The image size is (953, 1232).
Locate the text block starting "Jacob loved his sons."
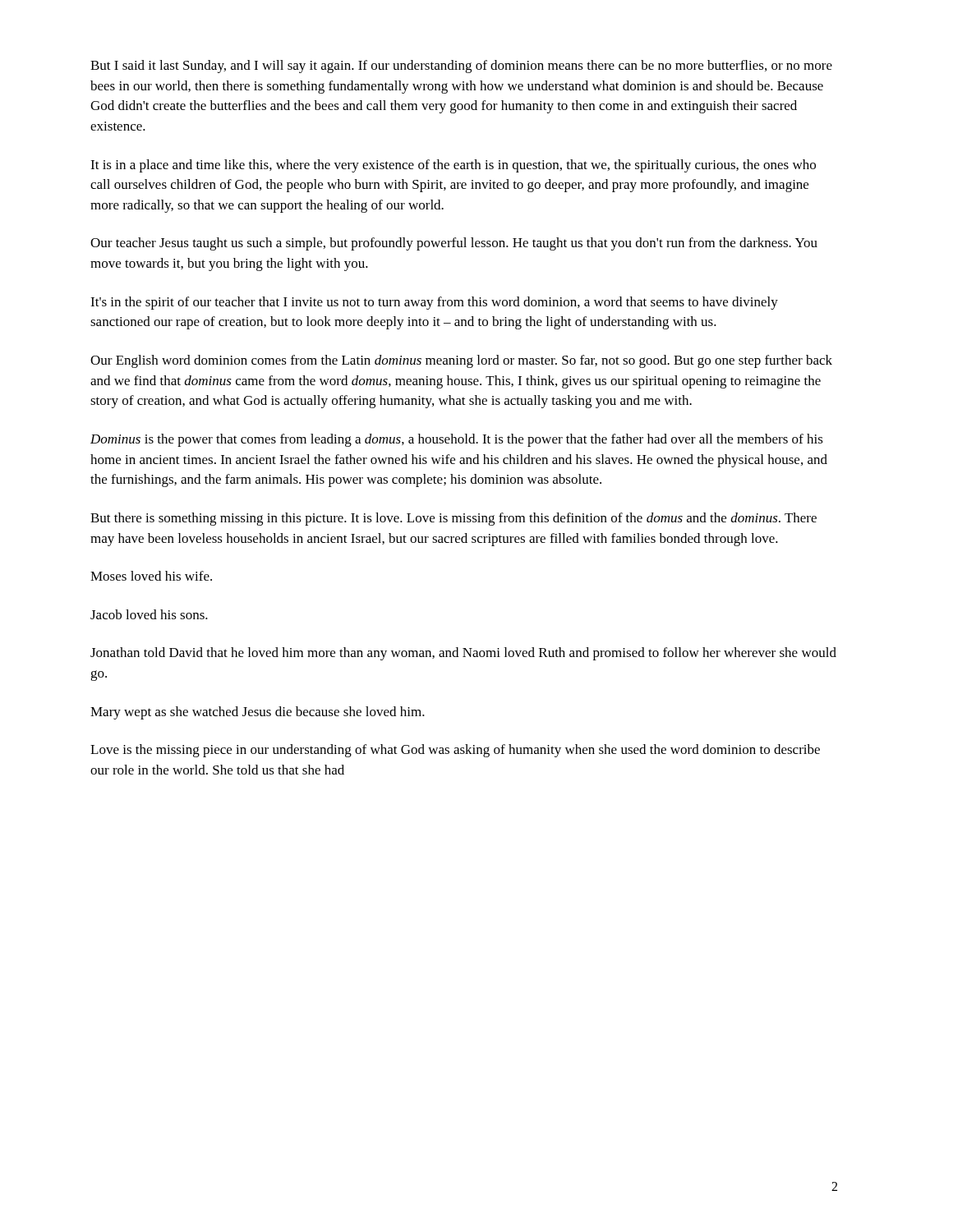point(149,615)
